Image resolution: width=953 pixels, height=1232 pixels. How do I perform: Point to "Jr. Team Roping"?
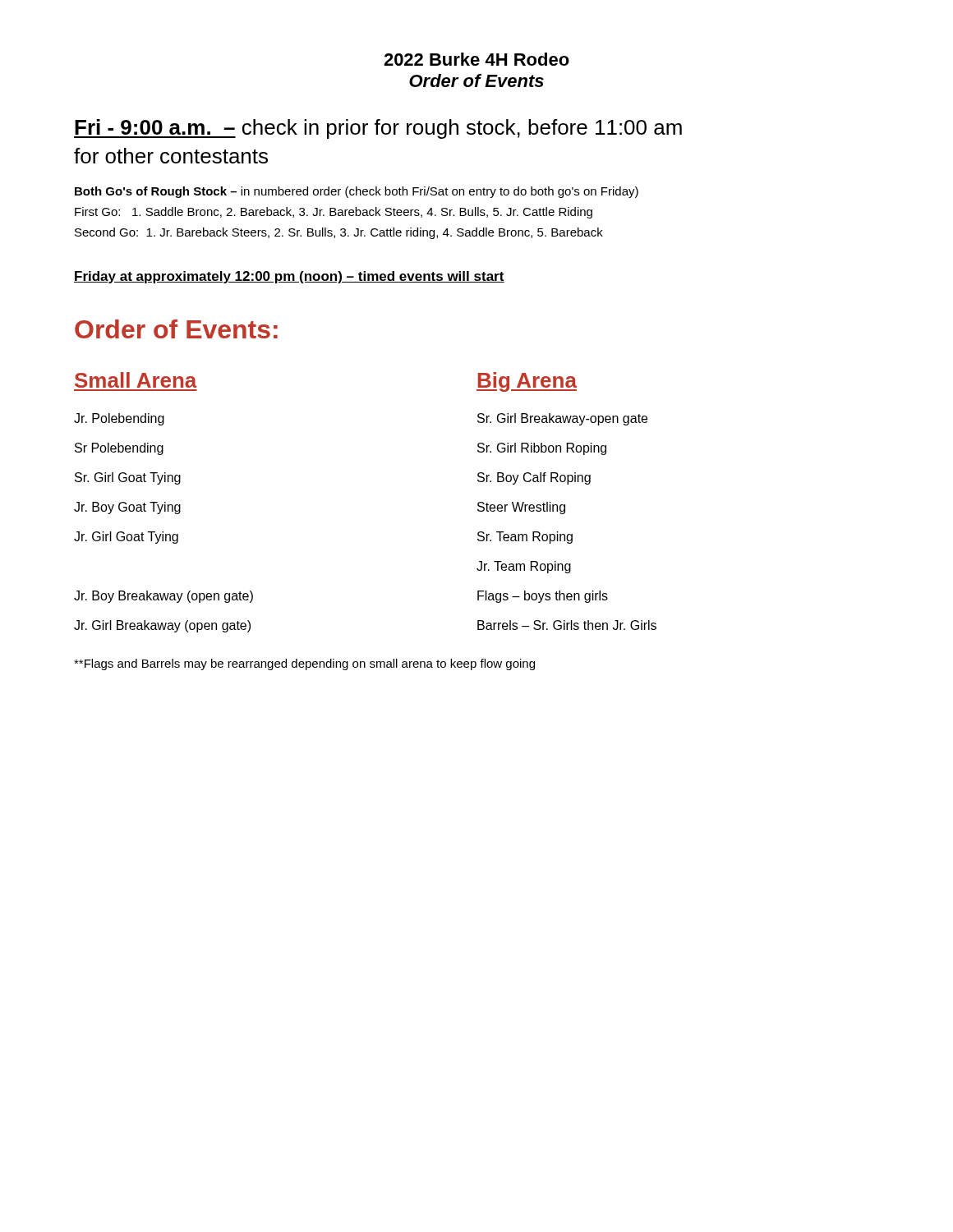pos(524,566)
